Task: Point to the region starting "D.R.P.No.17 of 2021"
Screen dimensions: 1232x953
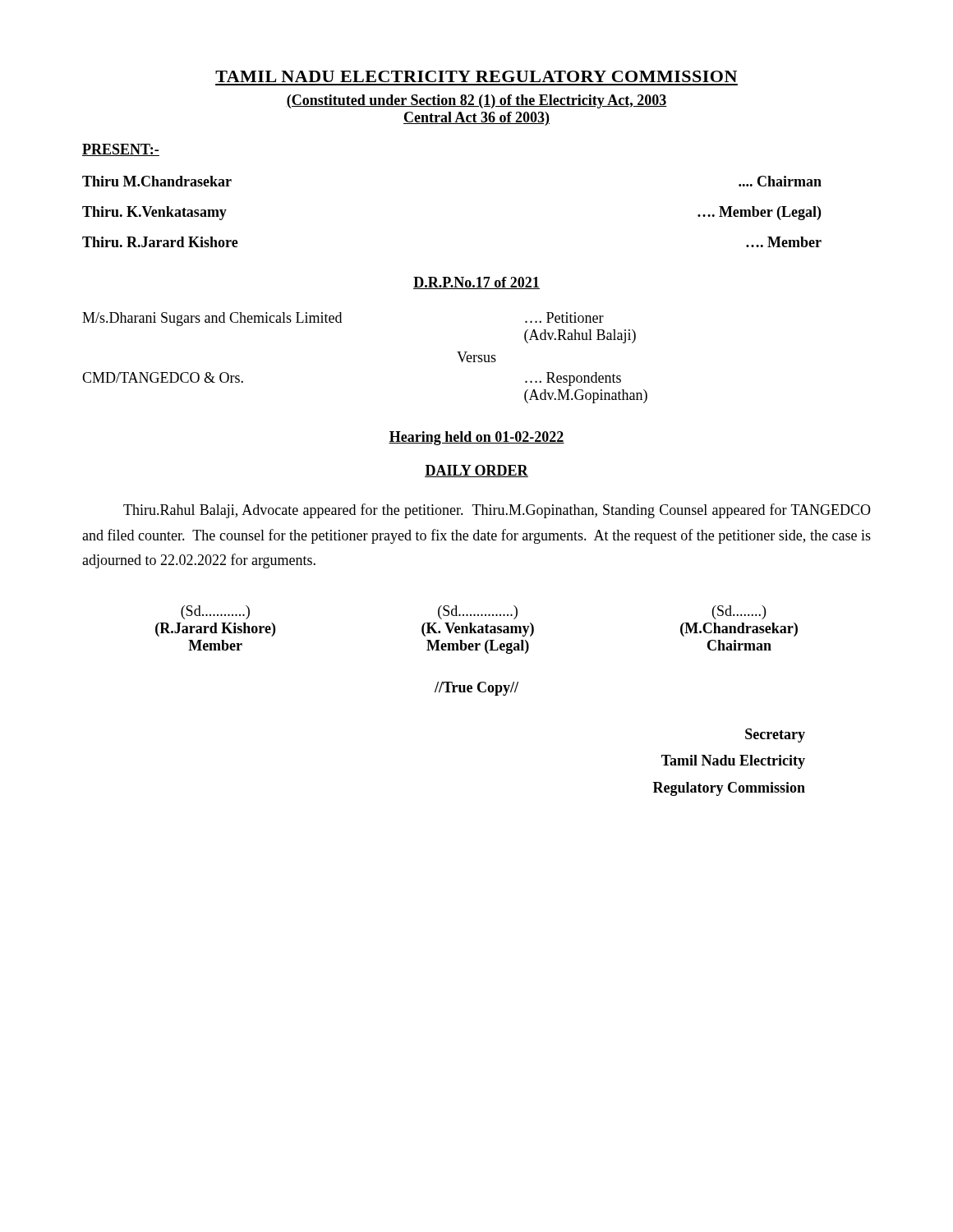Action: [x=476, y=283]
